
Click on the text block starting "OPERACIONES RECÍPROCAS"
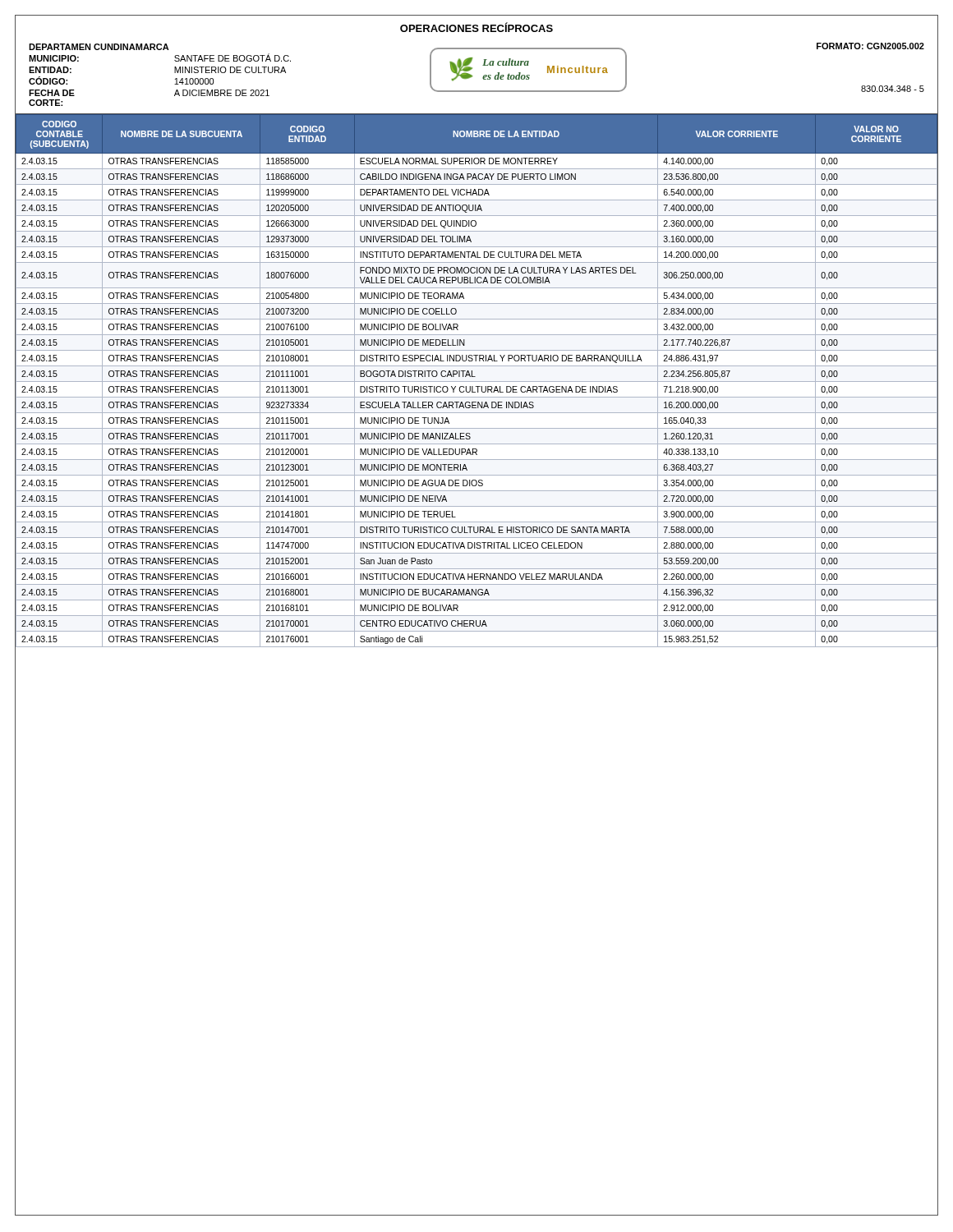[x=476, y=28]
